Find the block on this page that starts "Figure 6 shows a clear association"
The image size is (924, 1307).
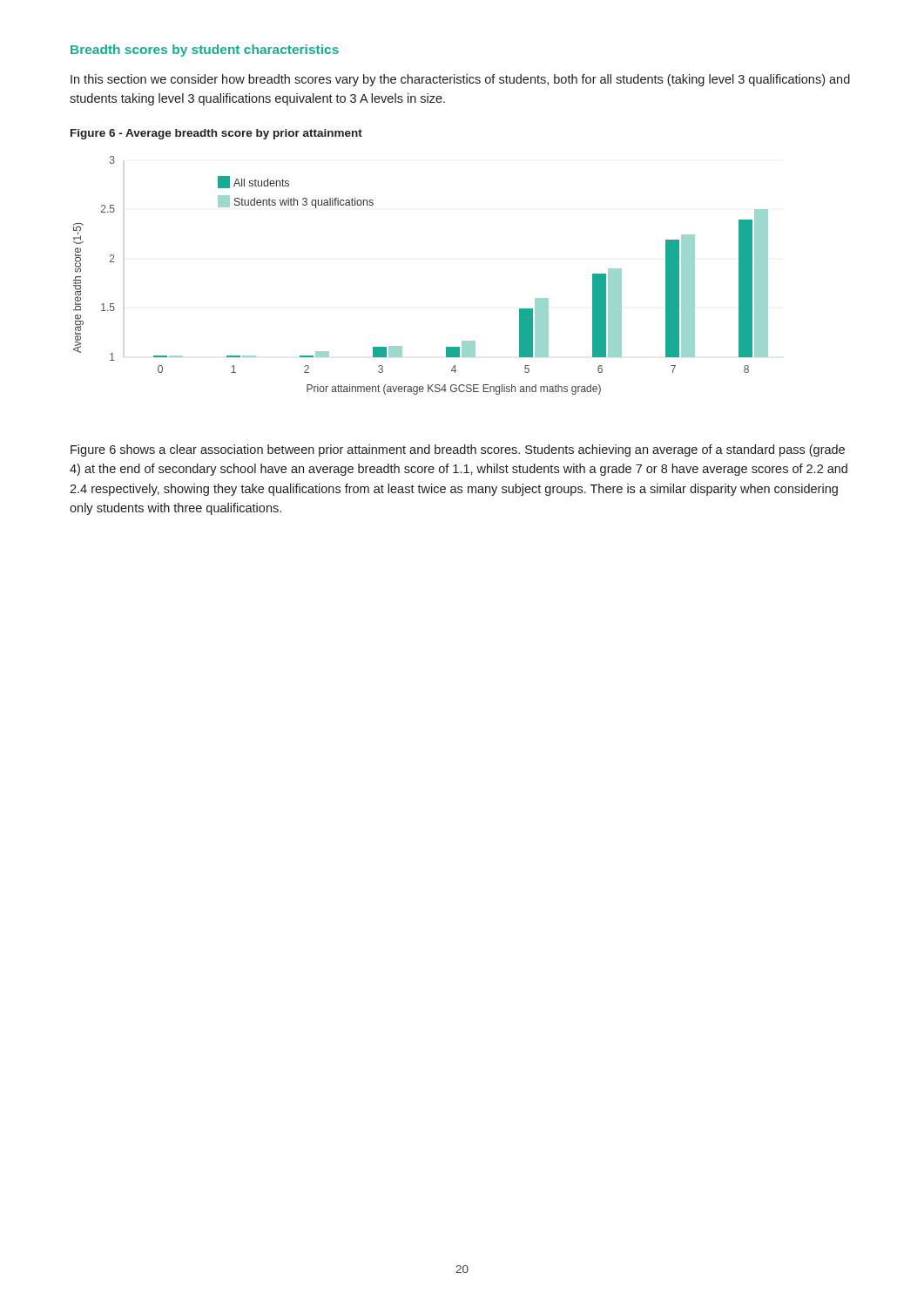point(459,479)
